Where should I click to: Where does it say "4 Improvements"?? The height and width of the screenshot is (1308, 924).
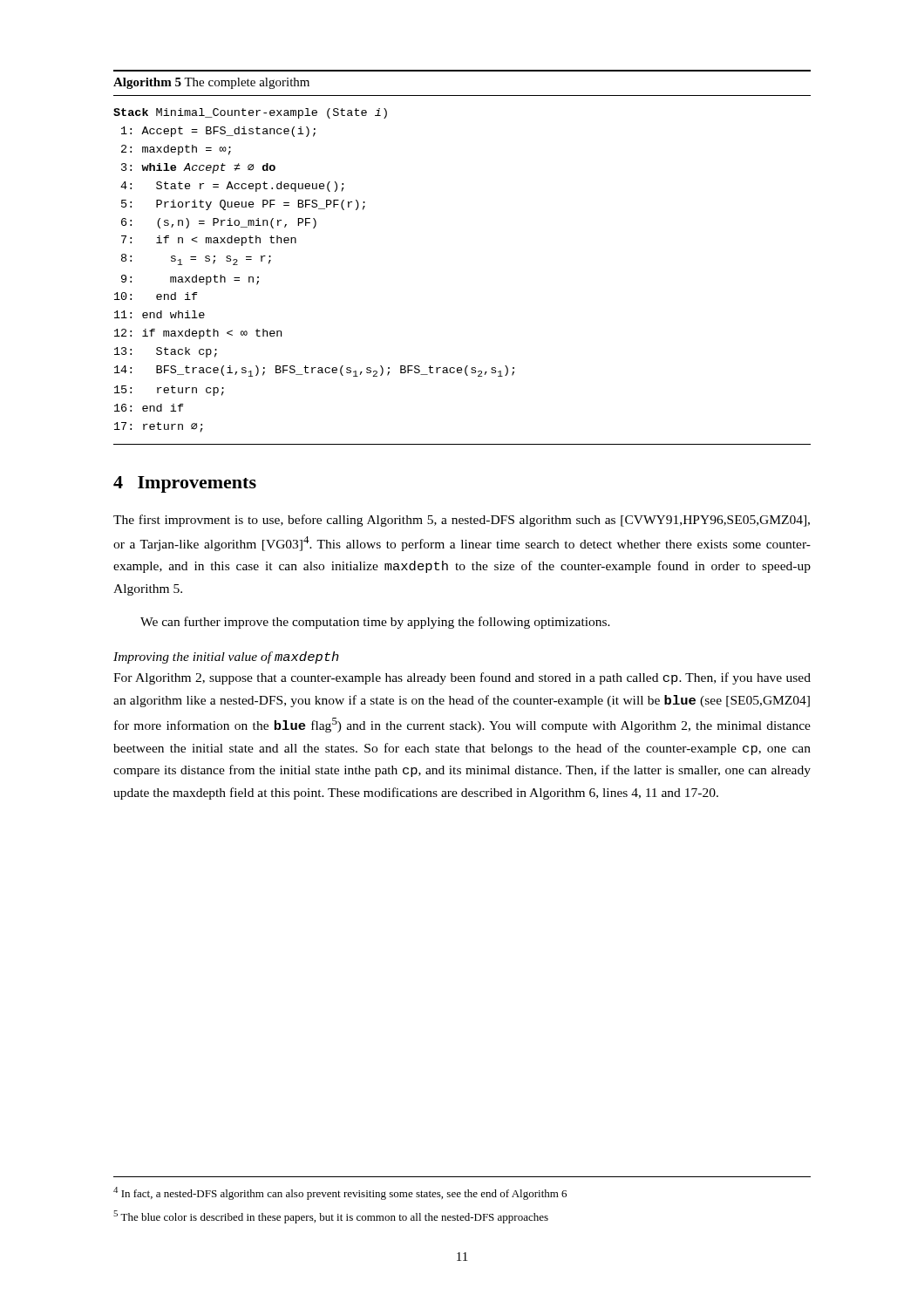185,482
